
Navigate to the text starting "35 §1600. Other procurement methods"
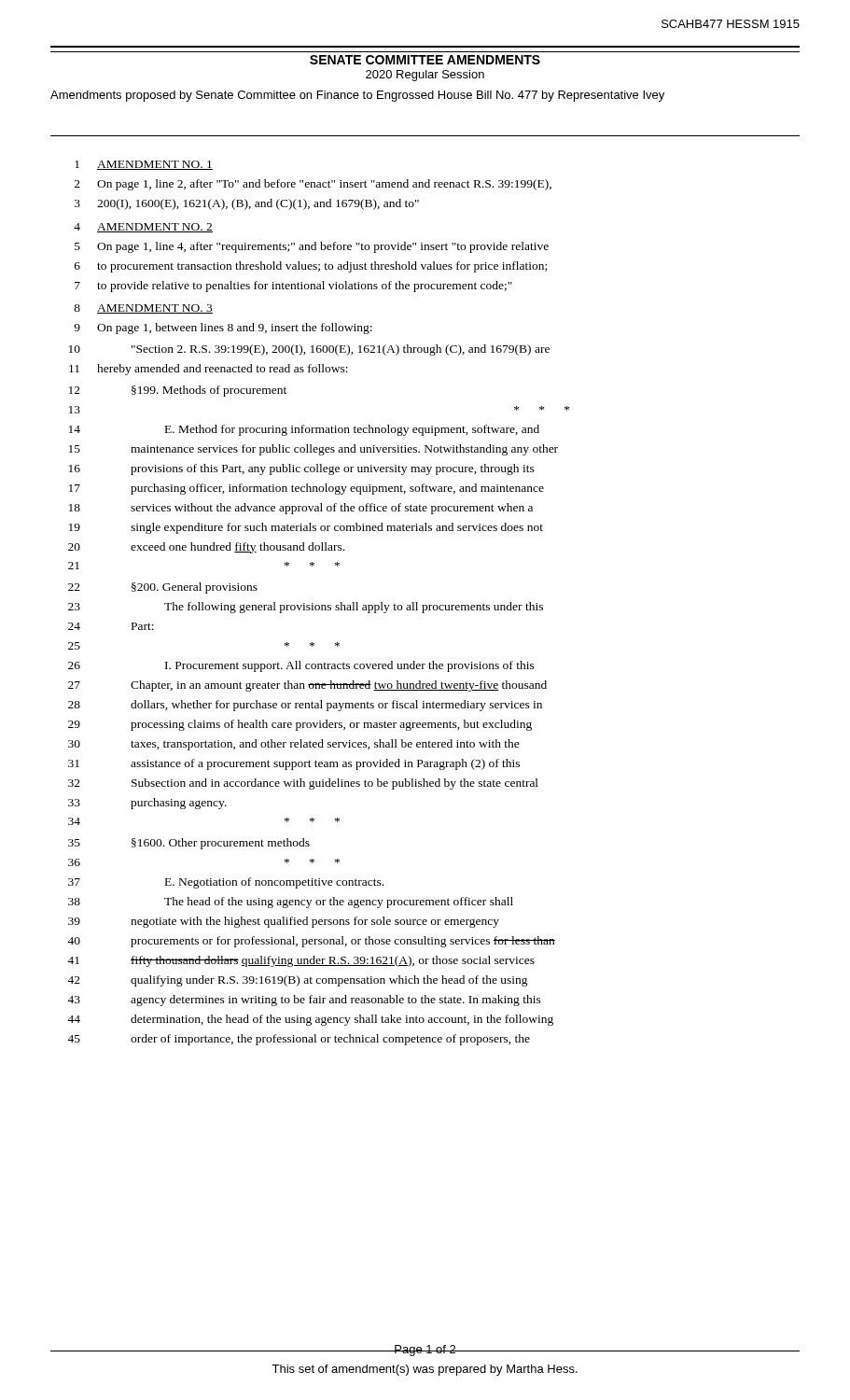(x=189, y=844)
